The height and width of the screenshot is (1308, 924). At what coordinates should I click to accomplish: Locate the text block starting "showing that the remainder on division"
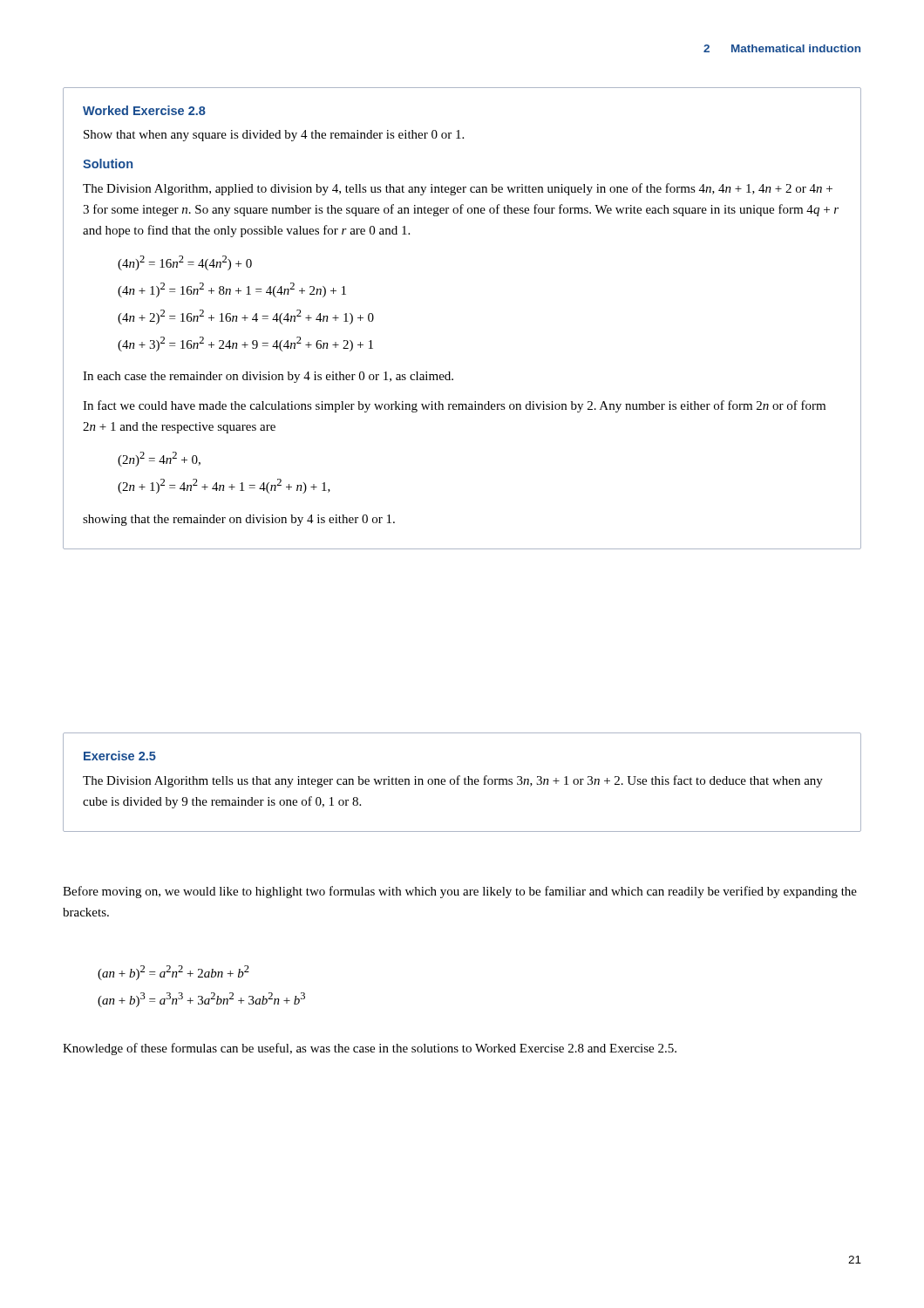click(x=239, y=519)
